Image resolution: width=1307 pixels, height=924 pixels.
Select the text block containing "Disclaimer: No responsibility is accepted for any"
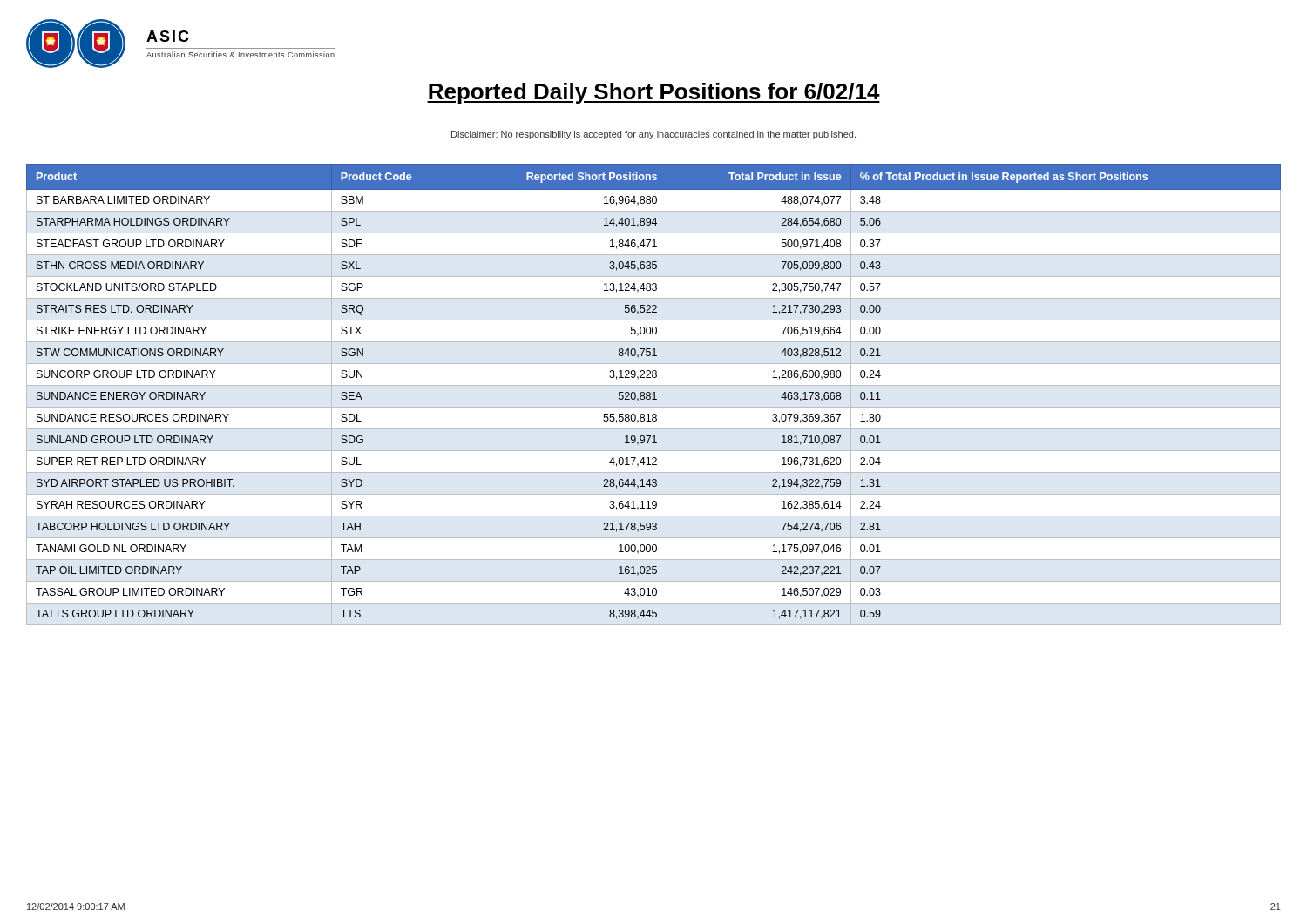[x=654, y=134]
